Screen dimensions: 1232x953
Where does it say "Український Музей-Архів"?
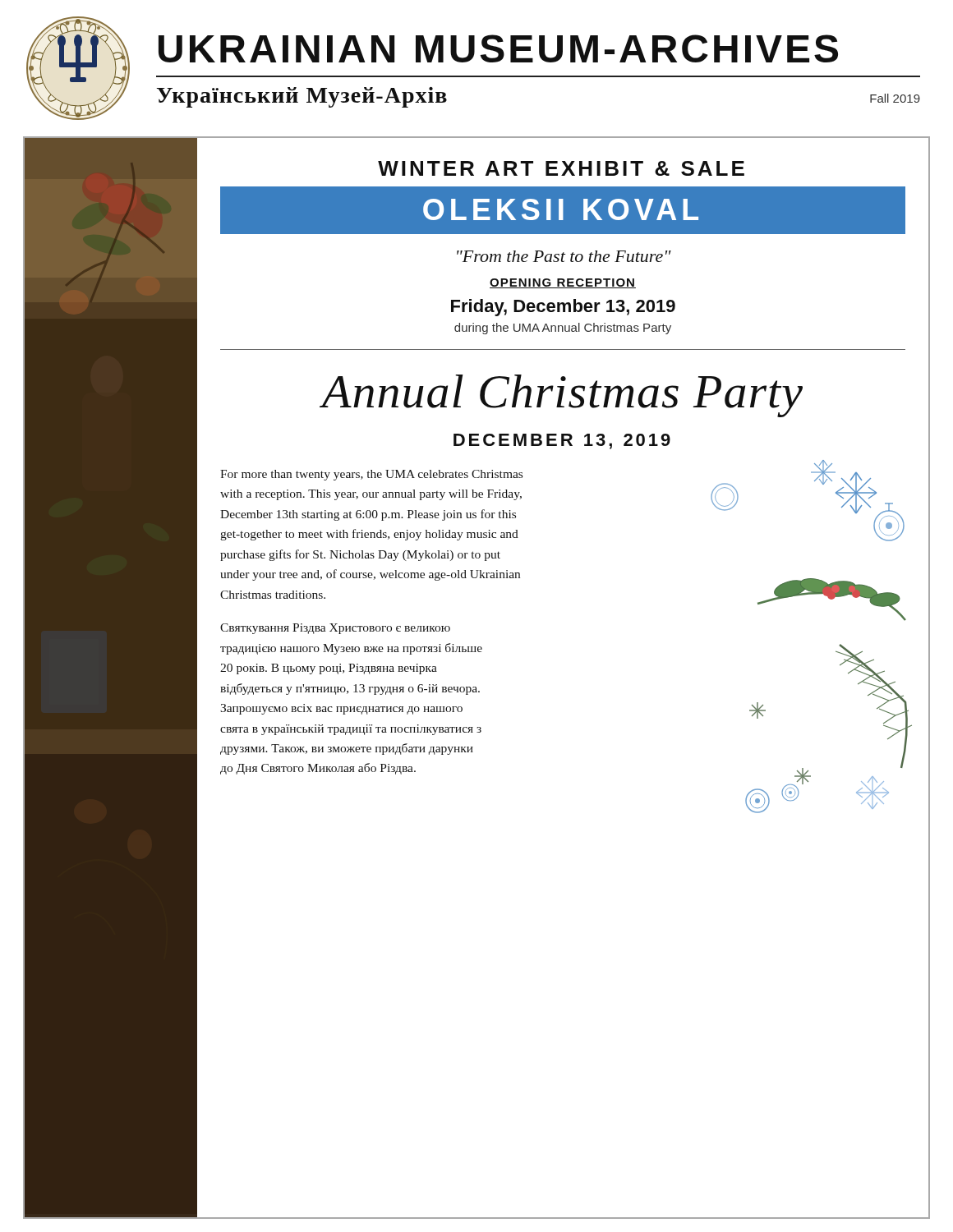(302, 95)
